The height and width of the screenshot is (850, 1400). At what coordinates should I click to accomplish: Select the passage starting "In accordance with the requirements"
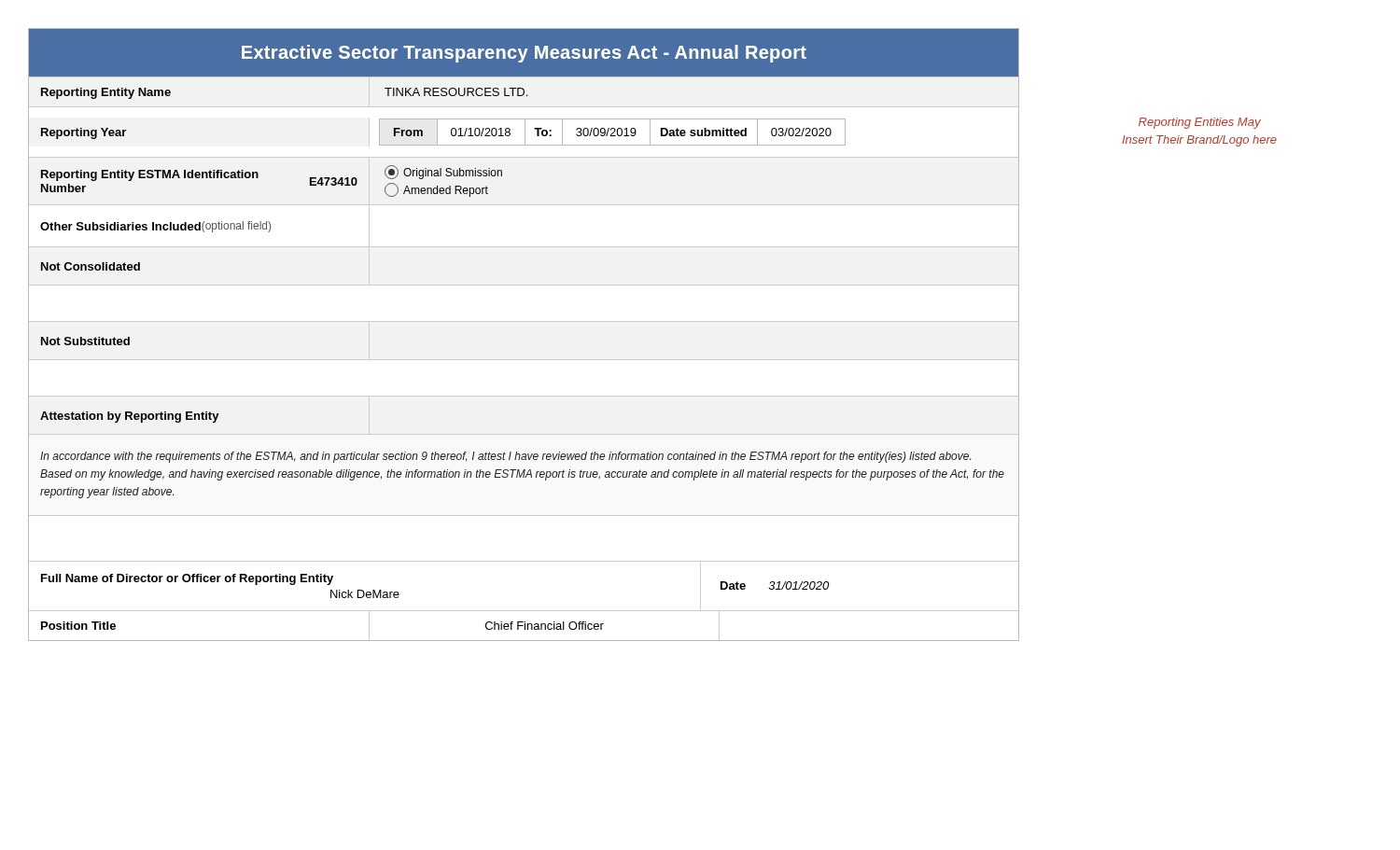(x=524, y=474)
